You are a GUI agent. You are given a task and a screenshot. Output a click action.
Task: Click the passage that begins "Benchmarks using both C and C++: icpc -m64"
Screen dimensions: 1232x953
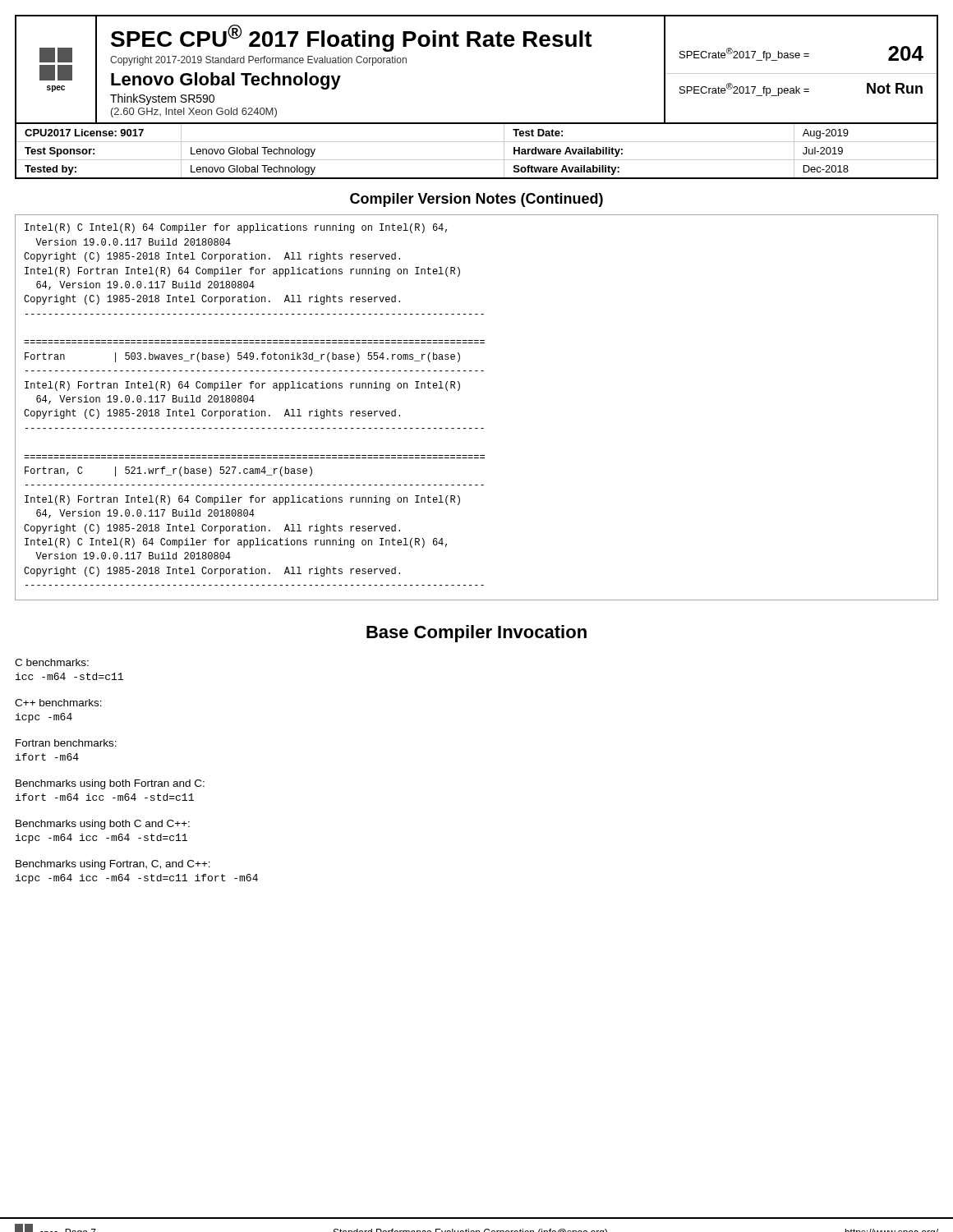103,825
